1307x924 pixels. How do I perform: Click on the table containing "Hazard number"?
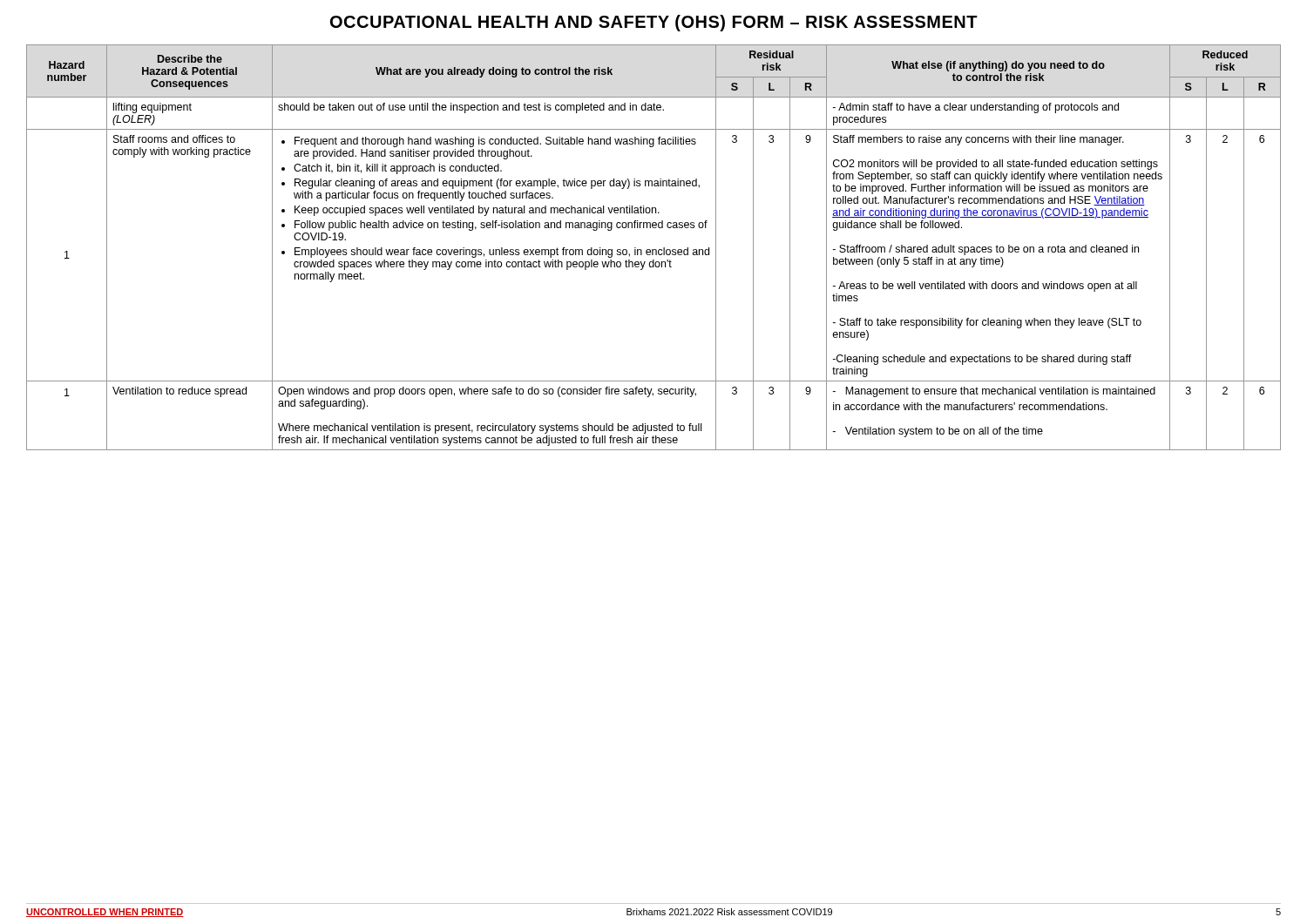654,247
